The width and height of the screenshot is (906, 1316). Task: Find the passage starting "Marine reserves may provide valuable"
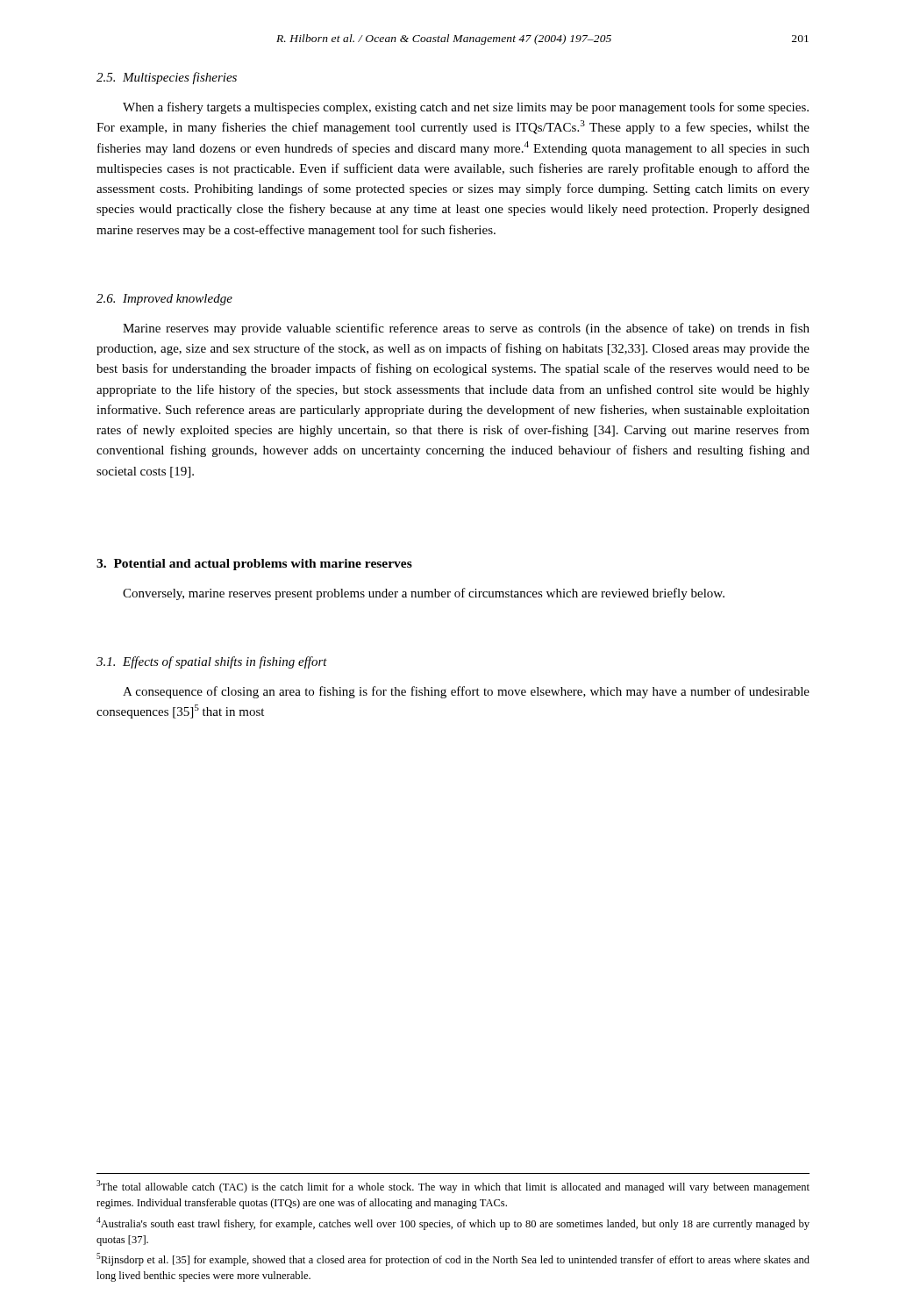click(453, 399)
